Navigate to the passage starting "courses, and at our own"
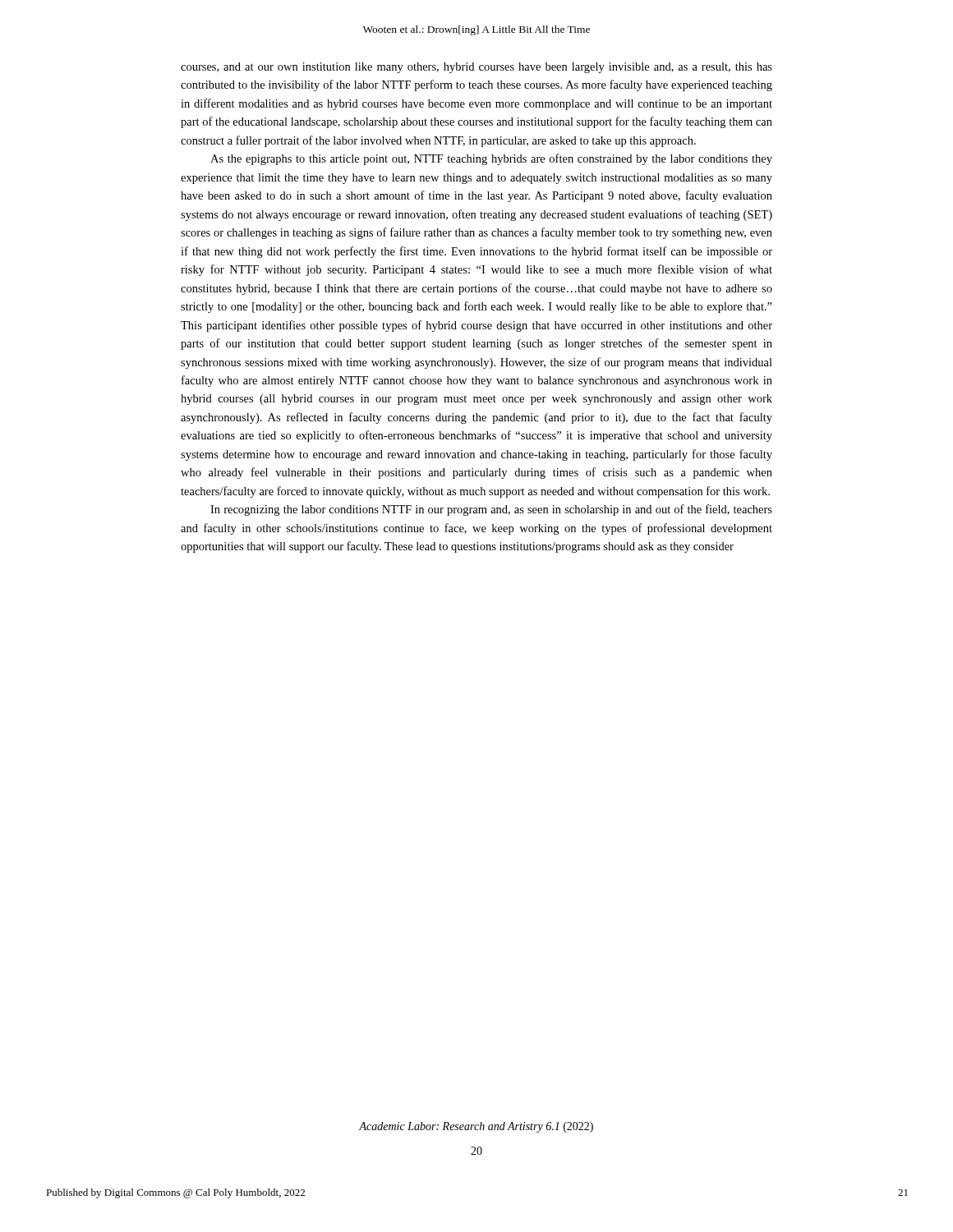Screen dimensions: 1232x953 (476, 104)
